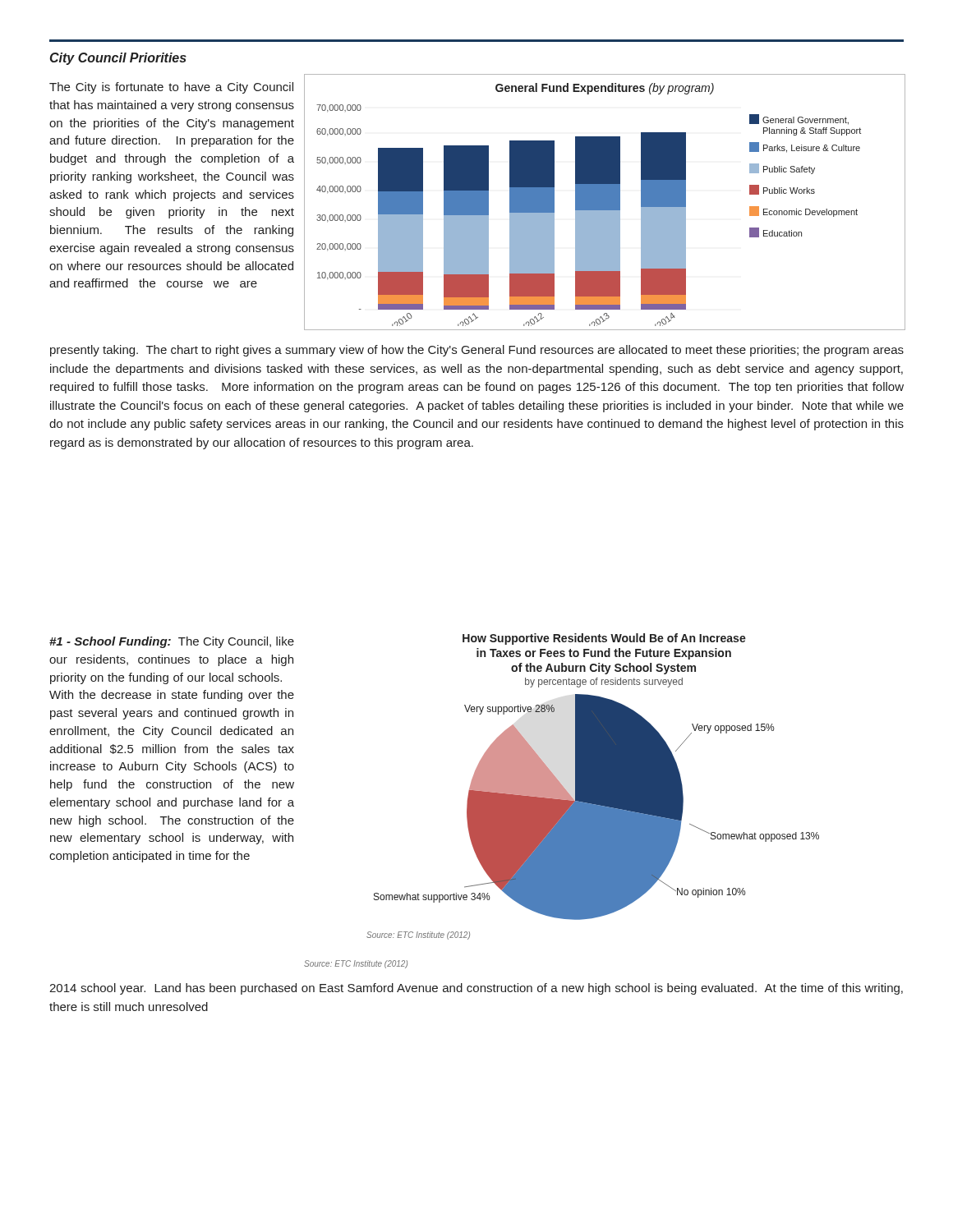Image resolution: width=953 pixels, height=1232 pixels.
Task: Find the block on this page that starts "presently taking. The chart to right gives"
Action: (476, 396)
